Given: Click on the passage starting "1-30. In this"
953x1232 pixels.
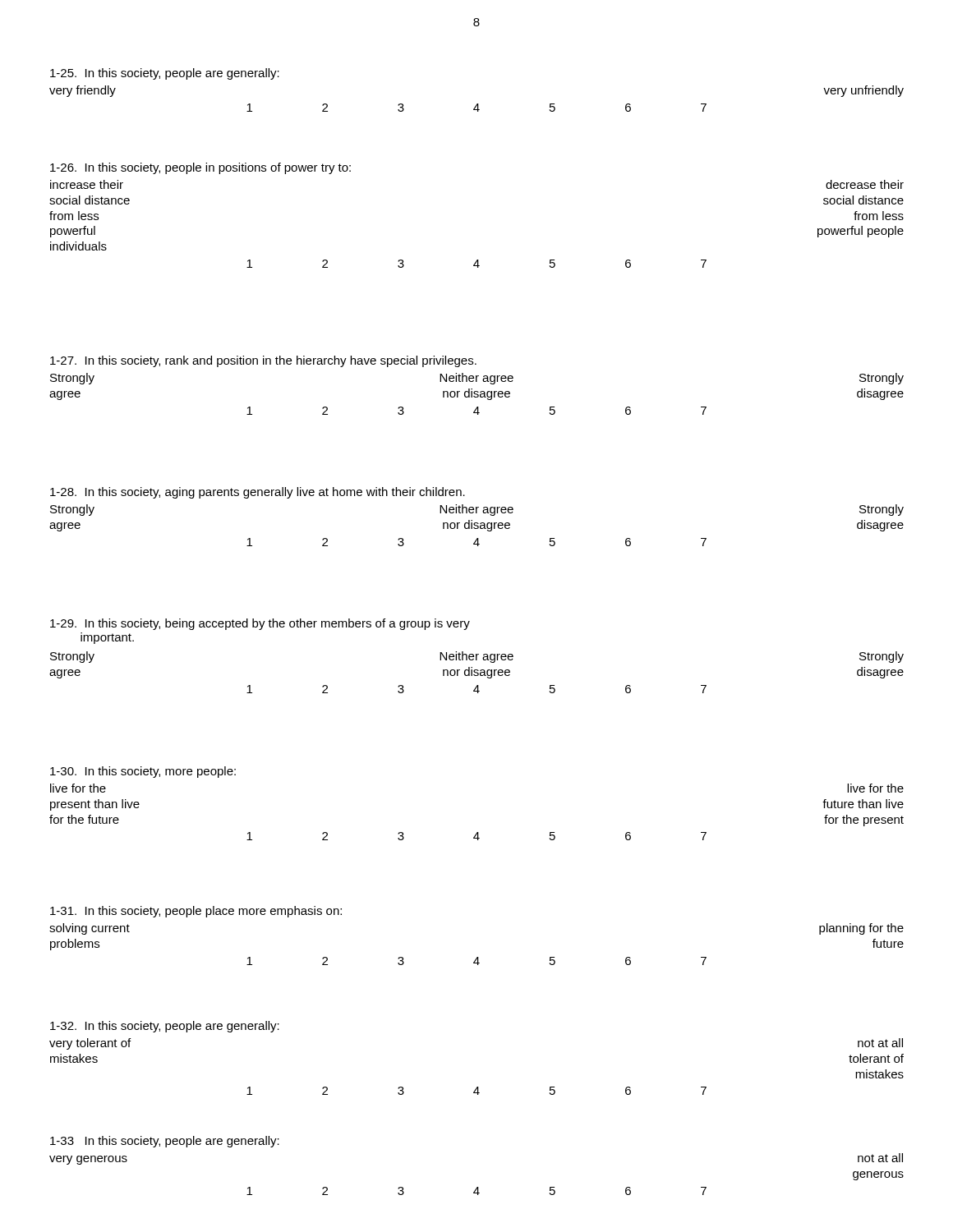Looking at the screenshot, I should (x=143, y=772).
